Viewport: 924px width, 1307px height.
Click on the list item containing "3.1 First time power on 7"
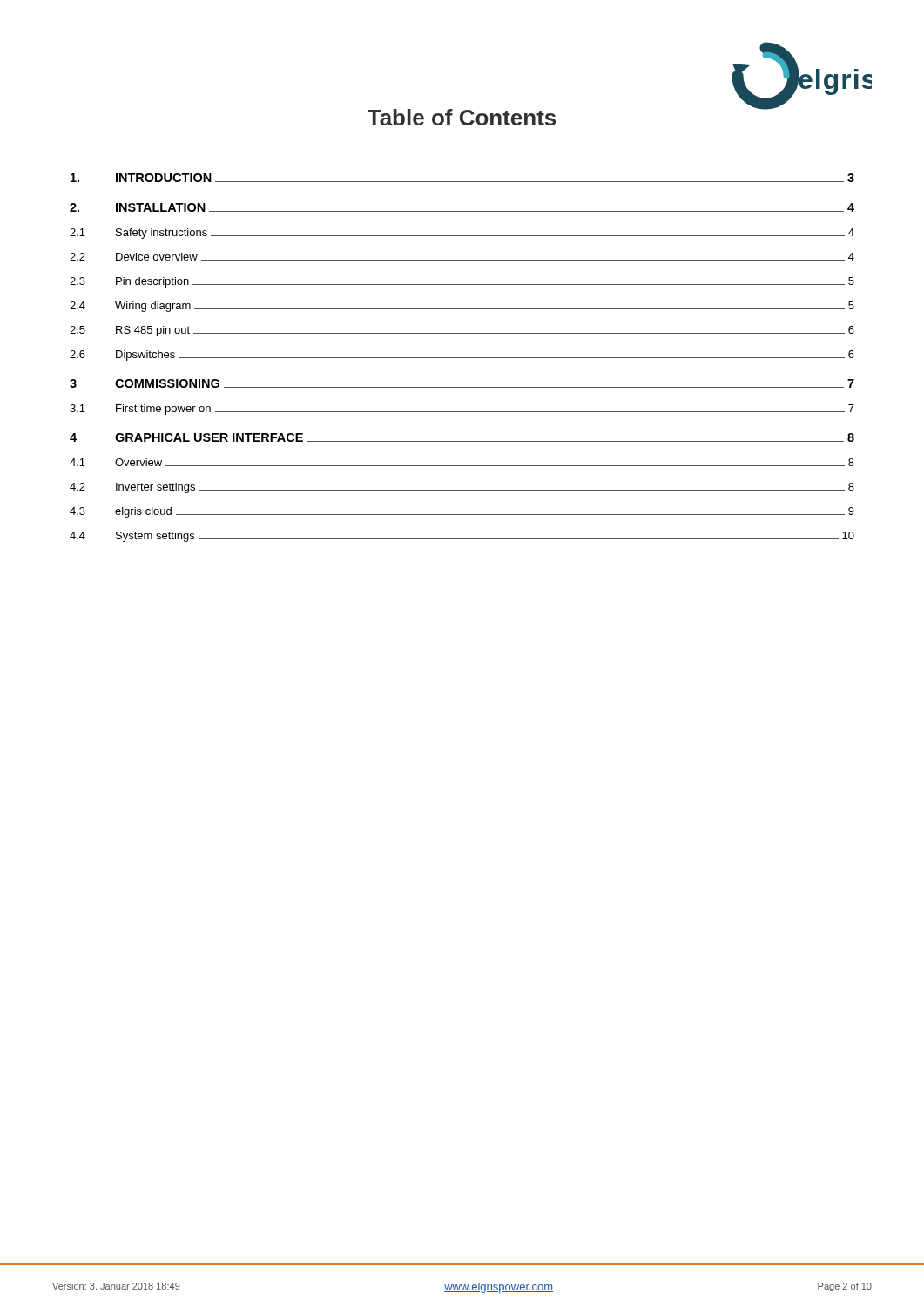462,408
